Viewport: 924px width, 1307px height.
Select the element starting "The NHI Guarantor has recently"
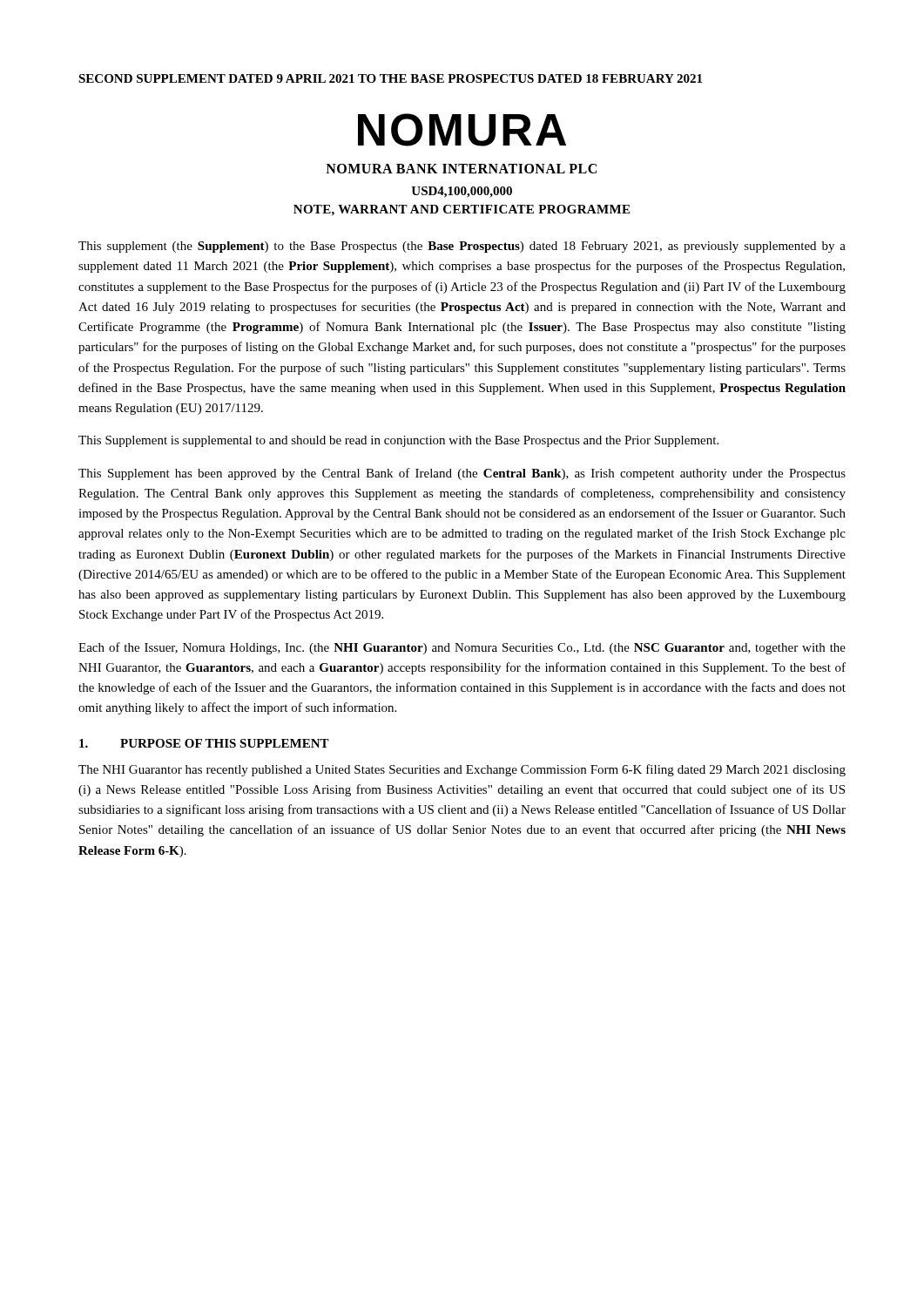point(462,810)
